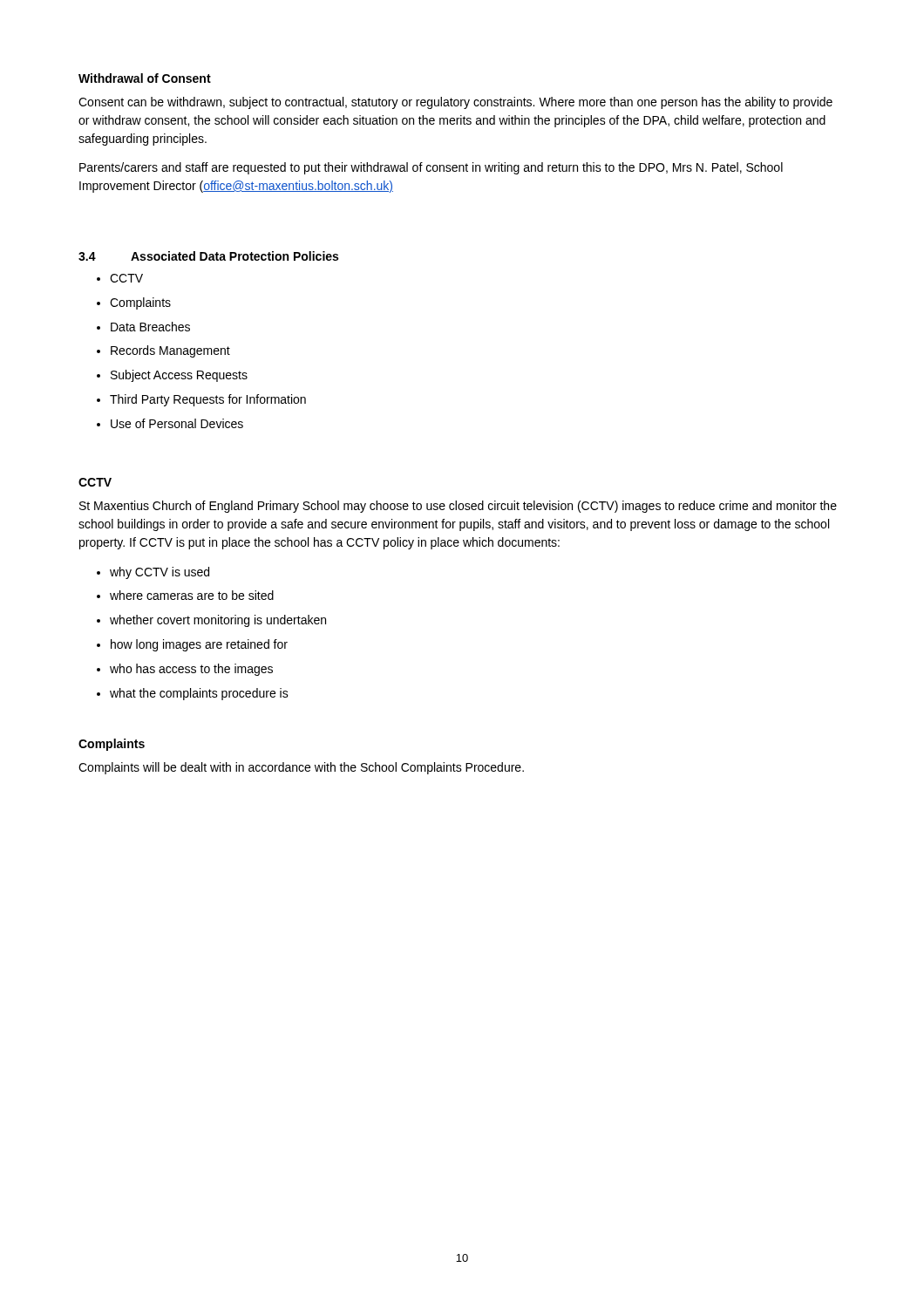Where does it say "3.4 Associated Data Protection Policies"?
The height and width of the screenshot is (1308, 924).
[209, 256]
